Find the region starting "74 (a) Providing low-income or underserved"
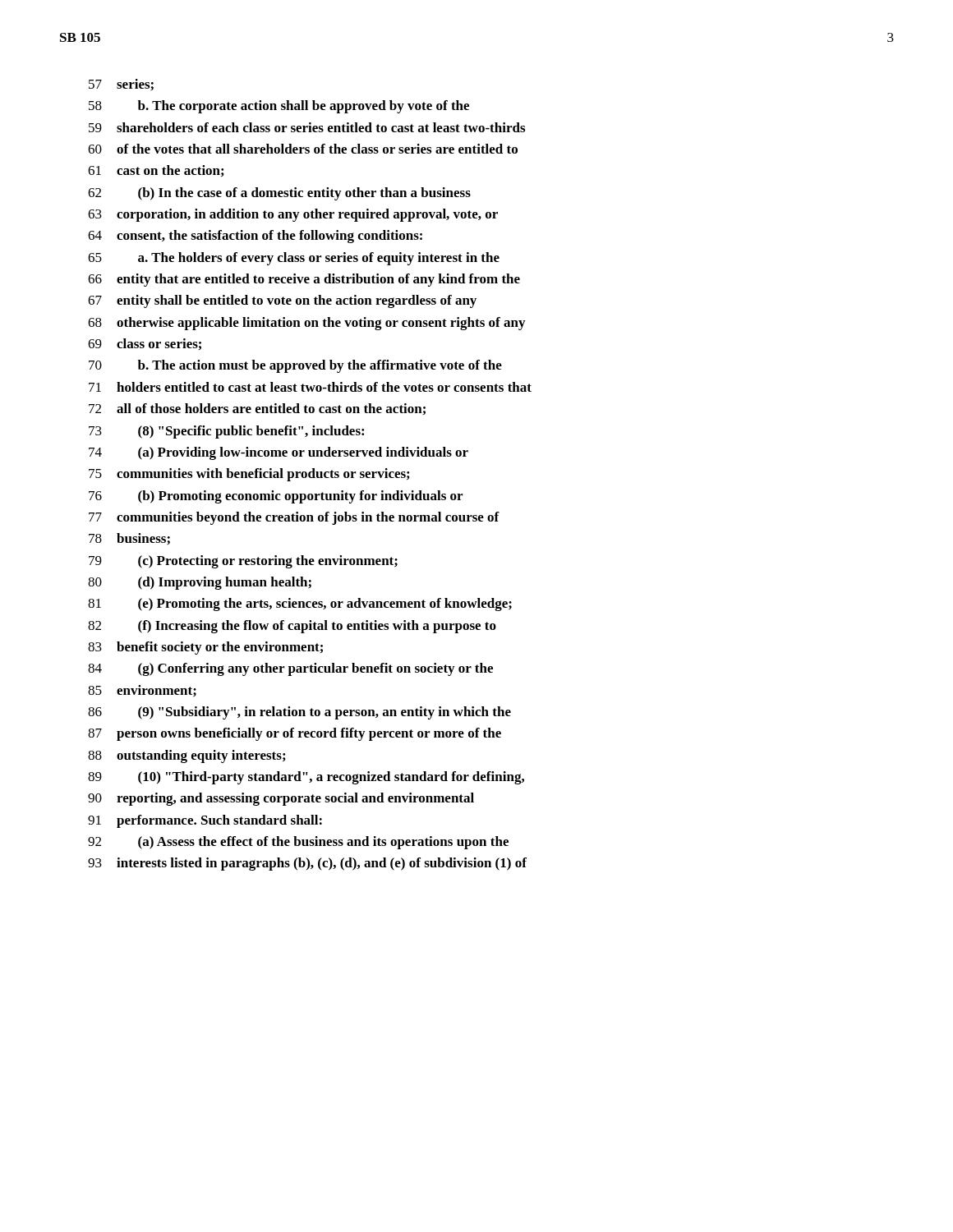The image size is (953, 1232). pos(279,453)
